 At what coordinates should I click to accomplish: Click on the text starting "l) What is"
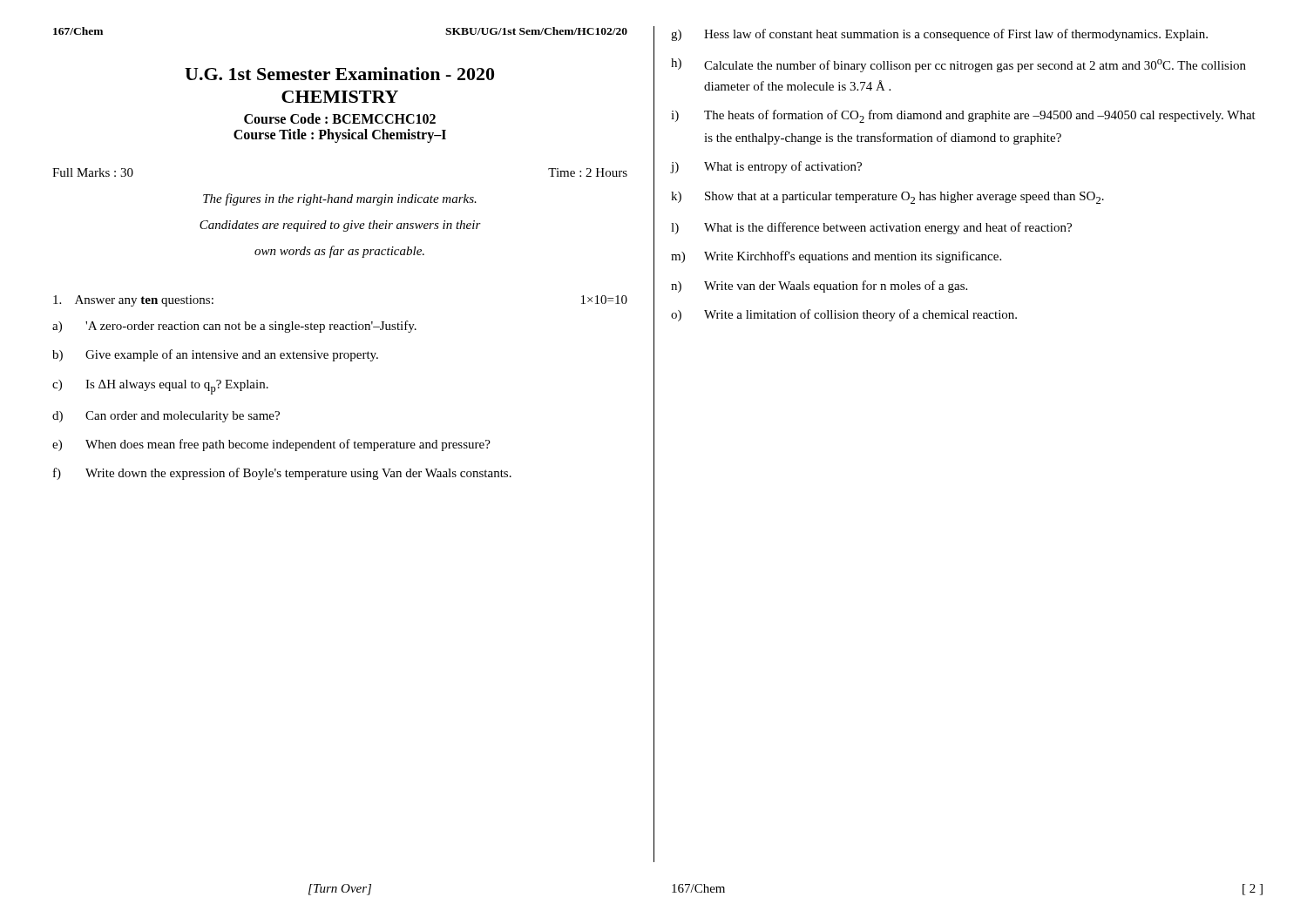pos(967,228)
